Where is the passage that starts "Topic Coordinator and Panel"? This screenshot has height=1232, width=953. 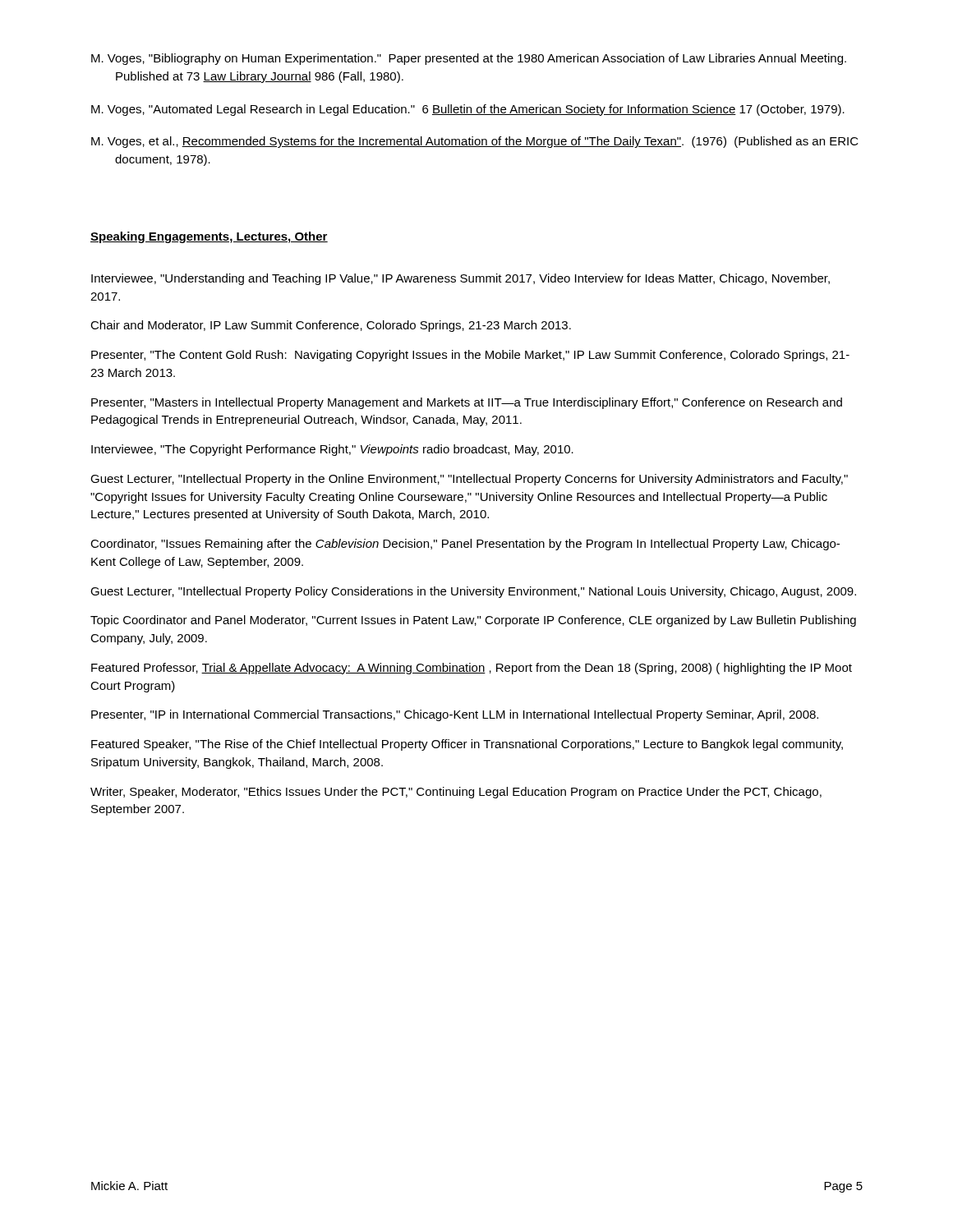click(x=473, y=629)
